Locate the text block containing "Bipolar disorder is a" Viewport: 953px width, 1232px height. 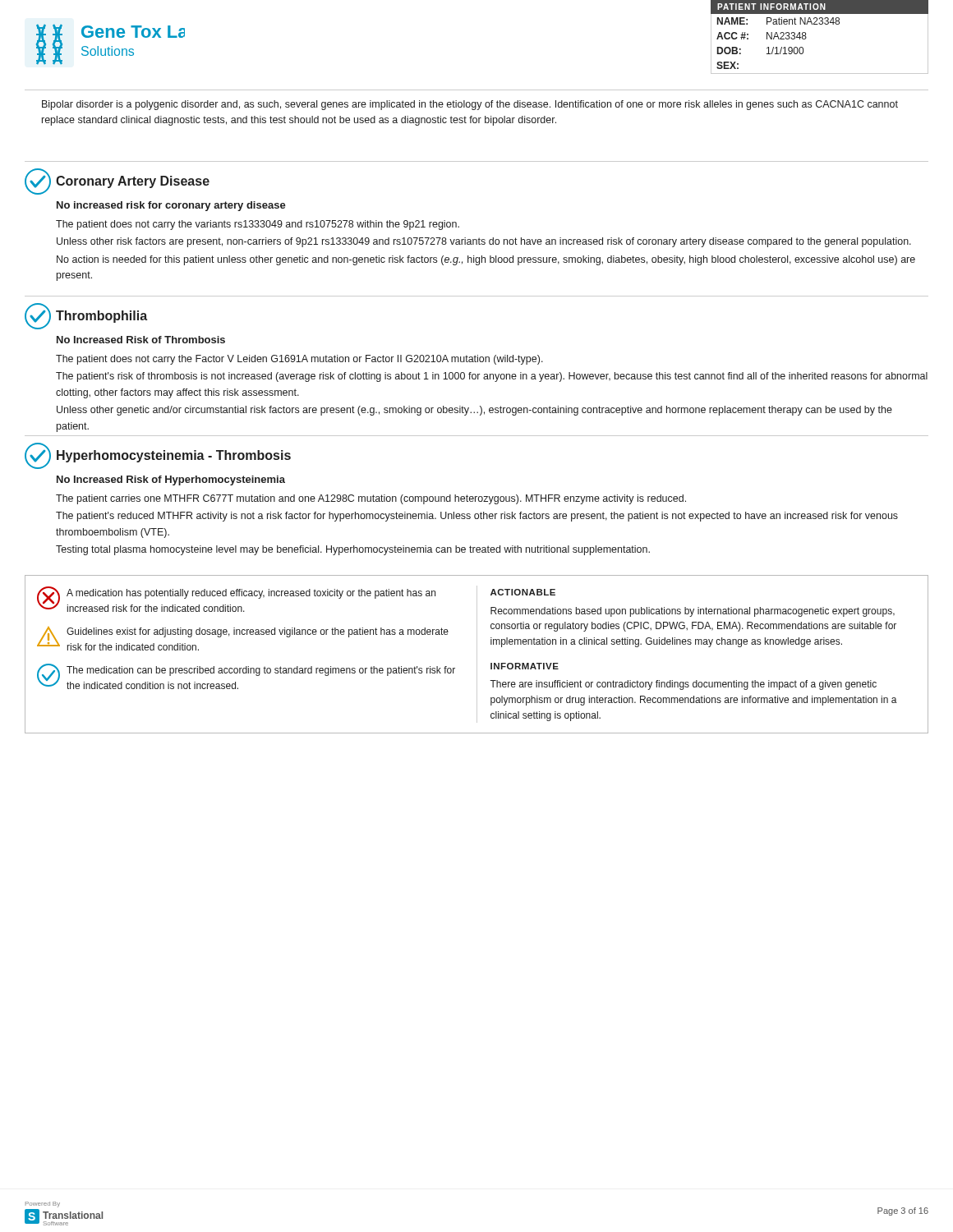[x=469, y=112]
